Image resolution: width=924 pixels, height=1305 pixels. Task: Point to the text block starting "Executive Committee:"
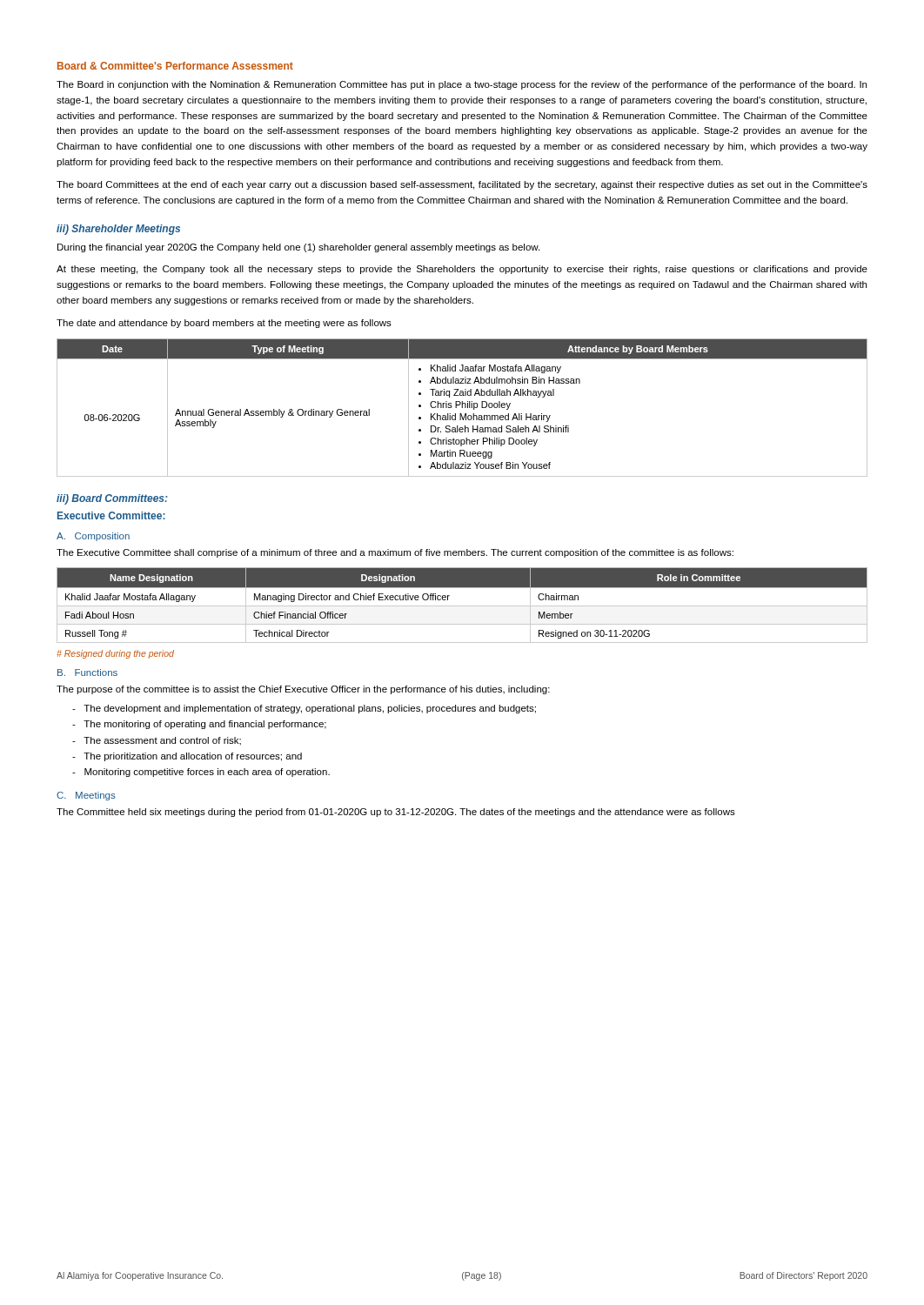point(111,516)
